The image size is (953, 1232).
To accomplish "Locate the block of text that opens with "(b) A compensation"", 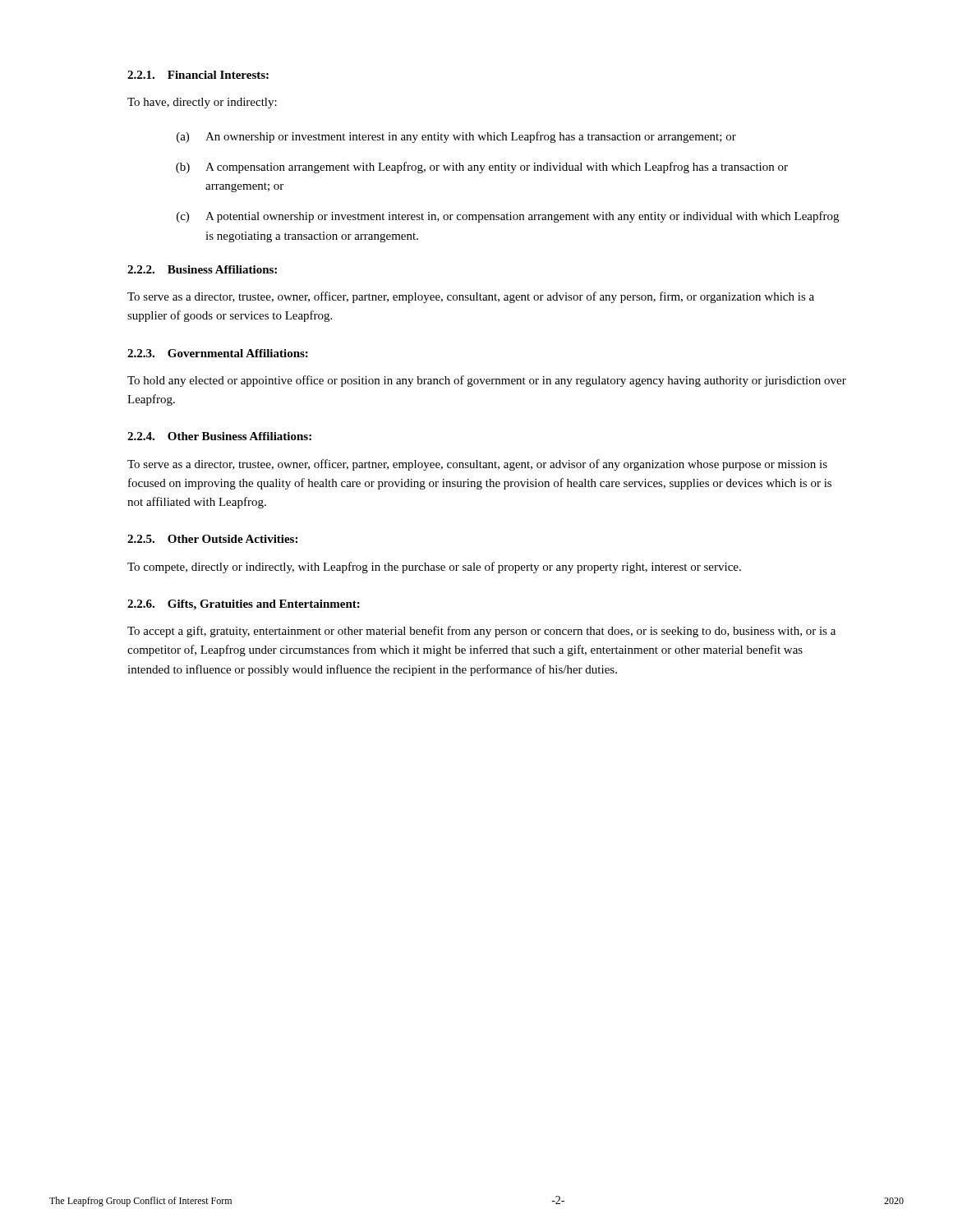I will click(x=503, y=177).
